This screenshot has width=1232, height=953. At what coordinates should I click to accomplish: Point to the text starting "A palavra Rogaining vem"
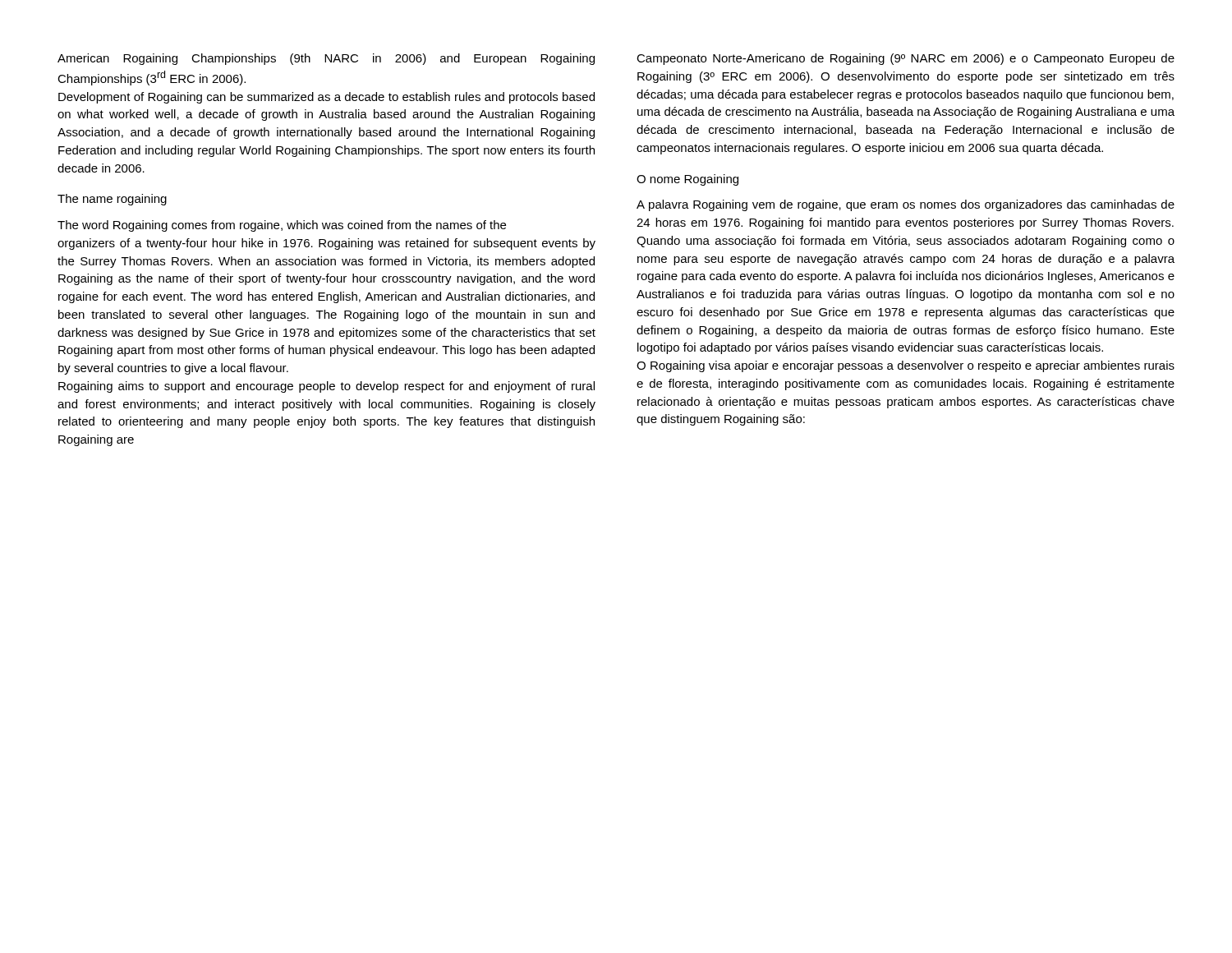tap(906, 312)
